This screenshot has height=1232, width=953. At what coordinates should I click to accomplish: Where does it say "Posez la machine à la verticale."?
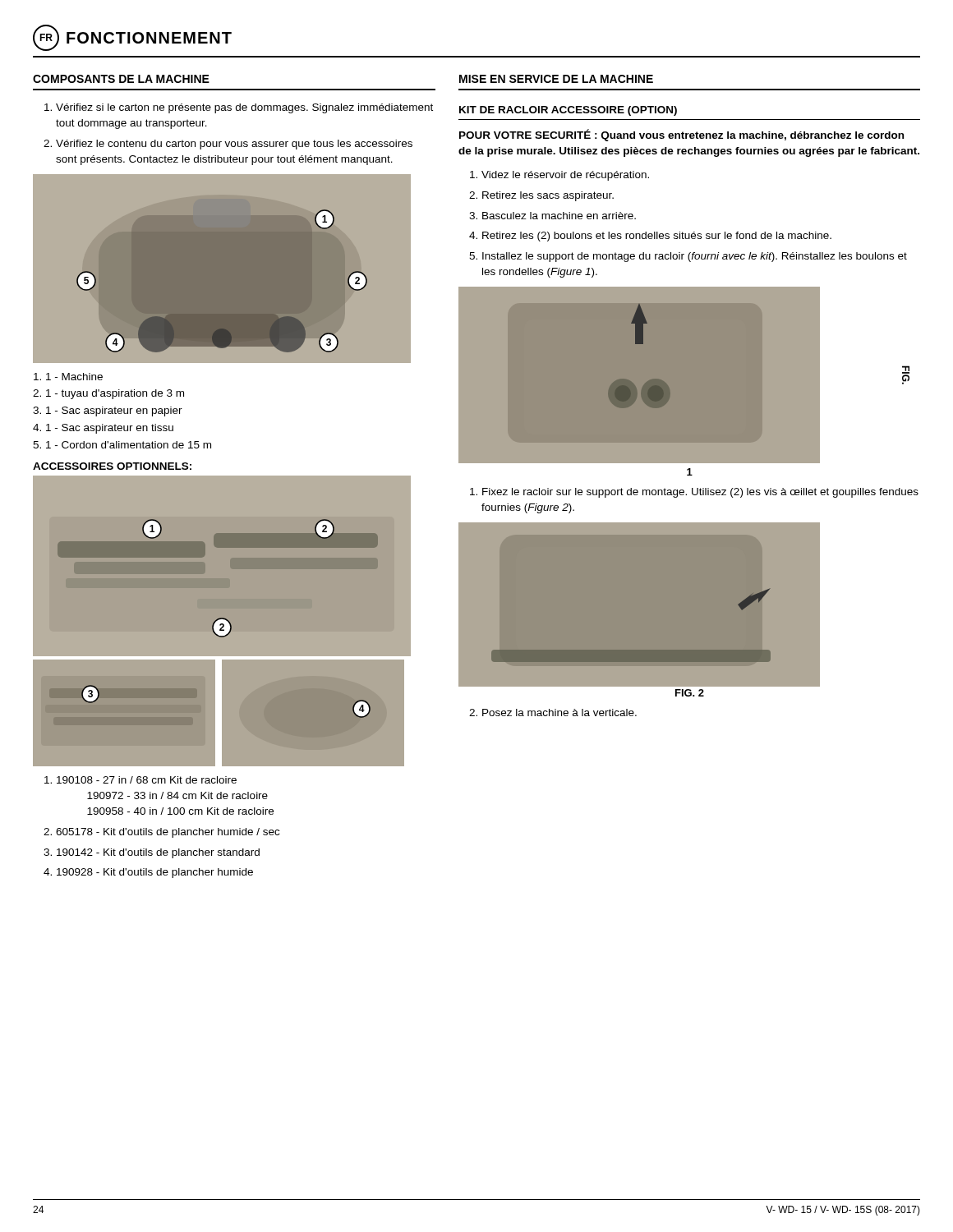coord(559,712)
